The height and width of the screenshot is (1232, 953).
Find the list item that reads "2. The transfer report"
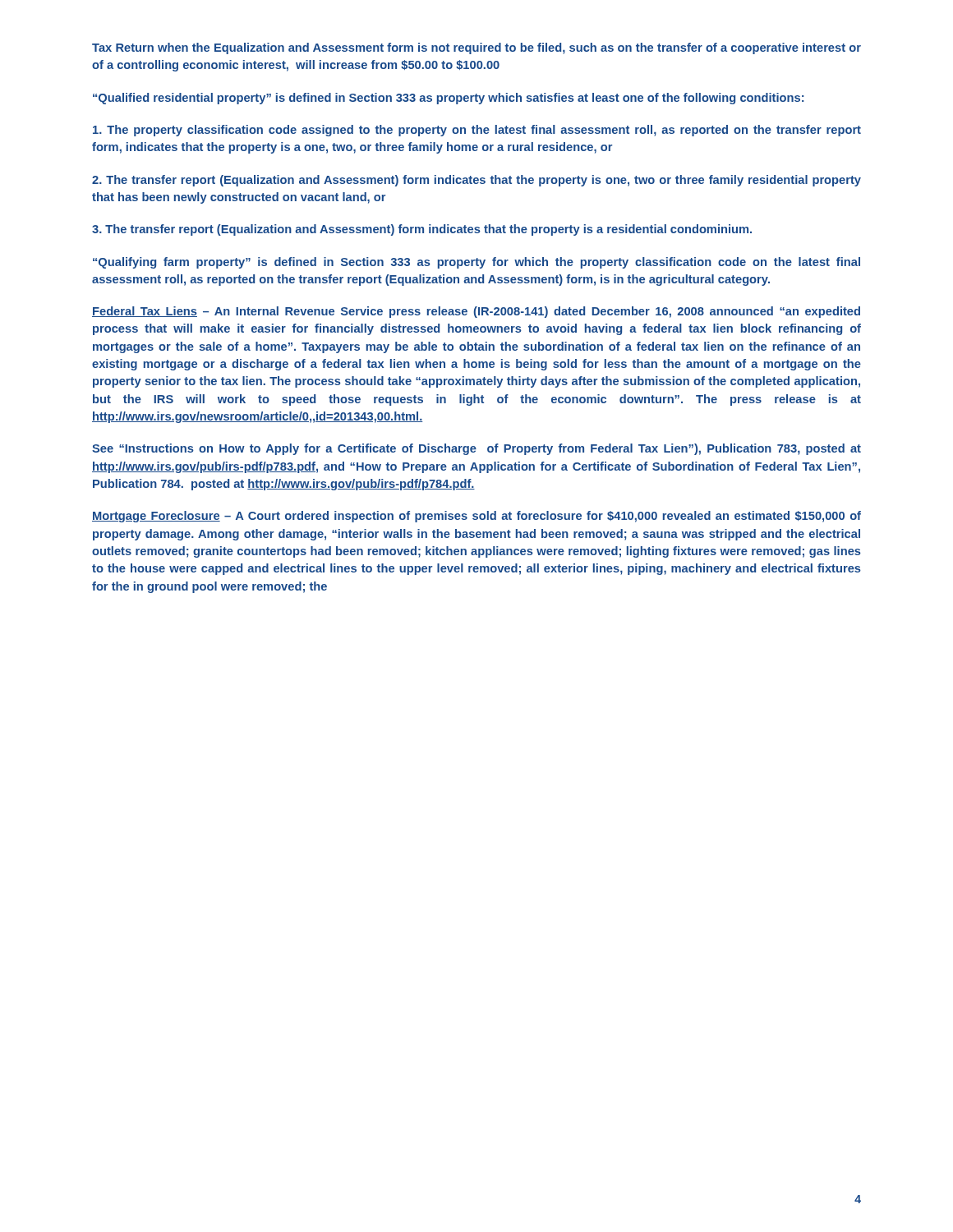[x=476, y=188]
